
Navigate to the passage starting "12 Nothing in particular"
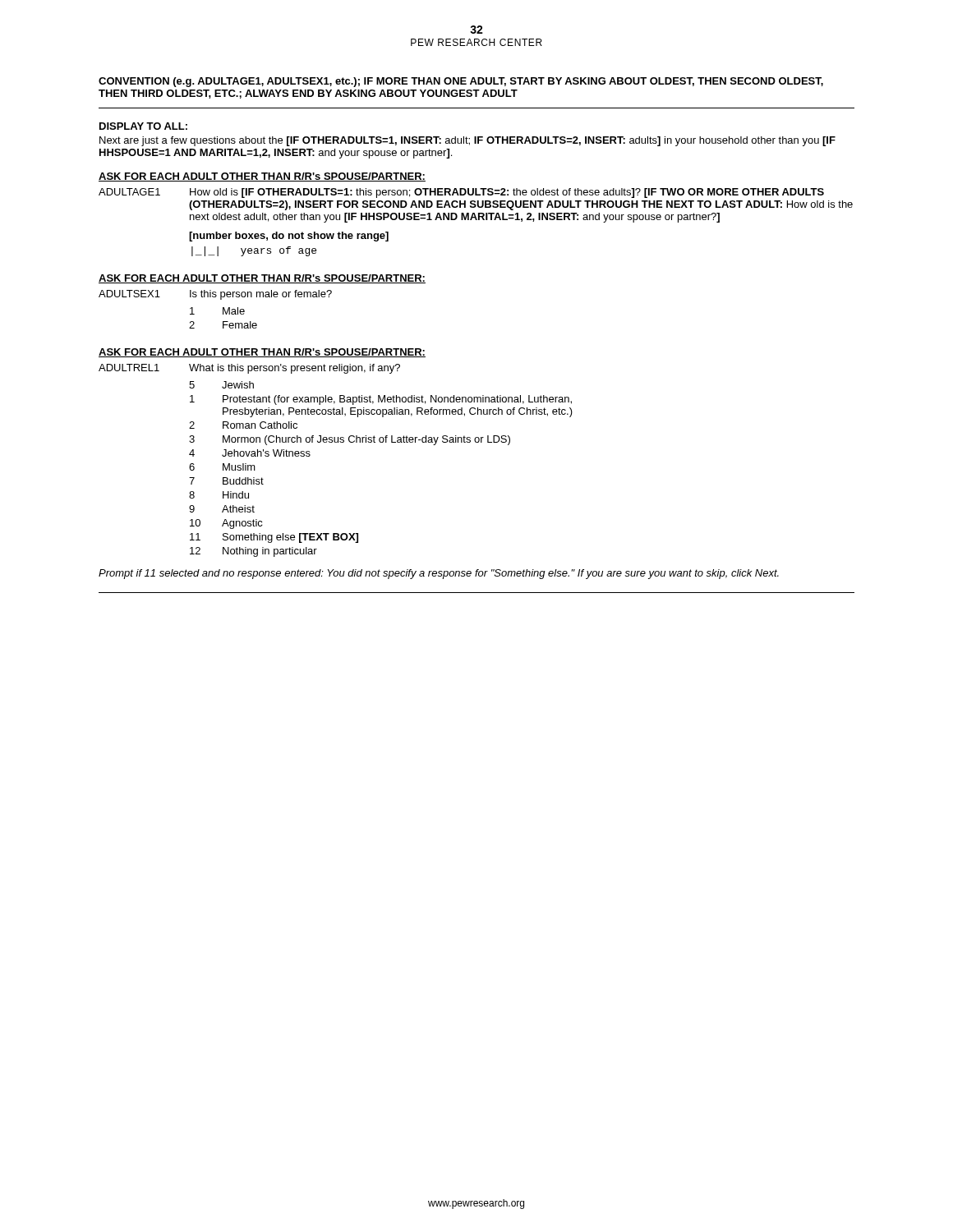253,552
